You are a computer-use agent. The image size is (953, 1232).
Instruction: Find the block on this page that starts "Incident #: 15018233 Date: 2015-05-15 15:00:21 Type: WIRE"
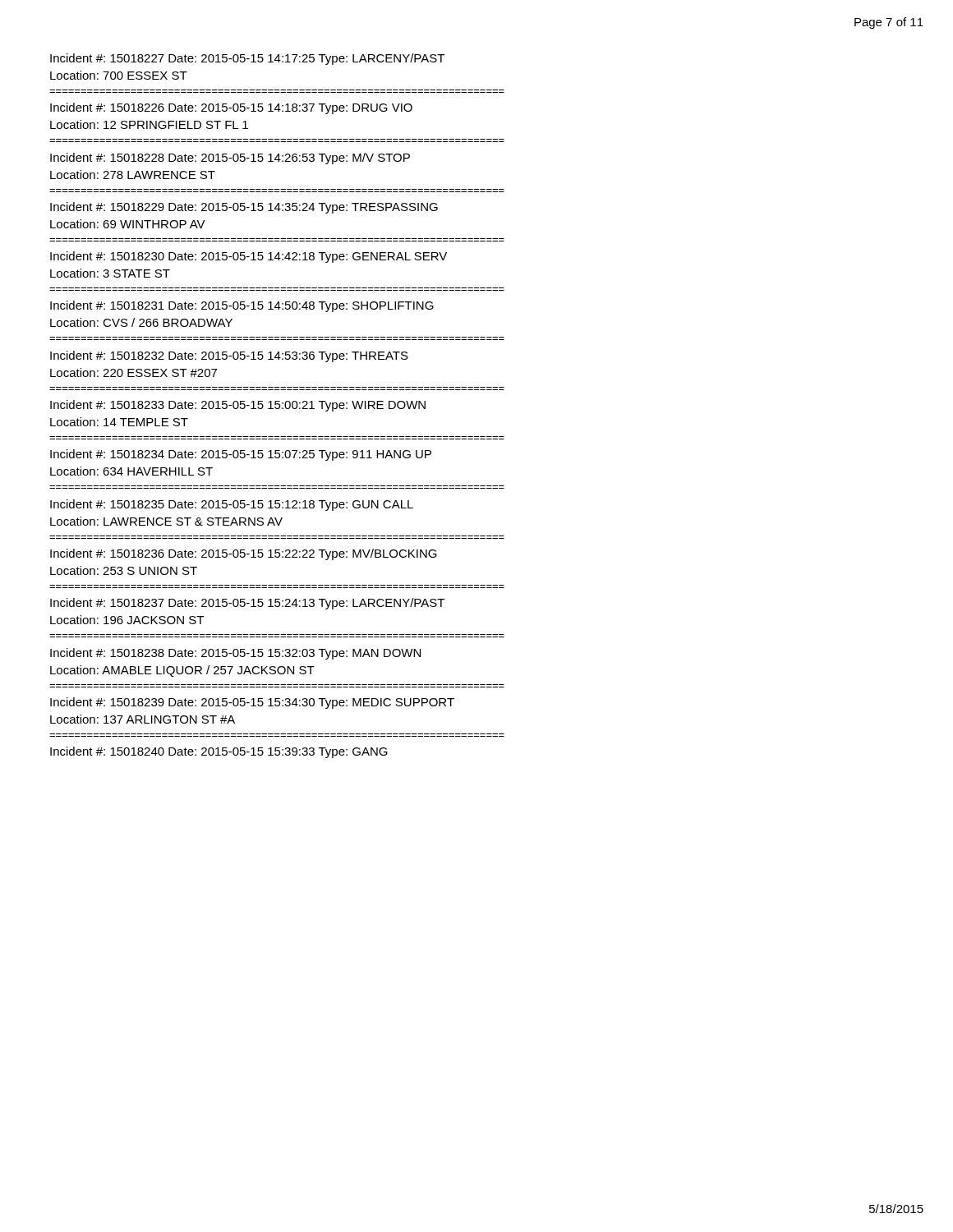238,406
